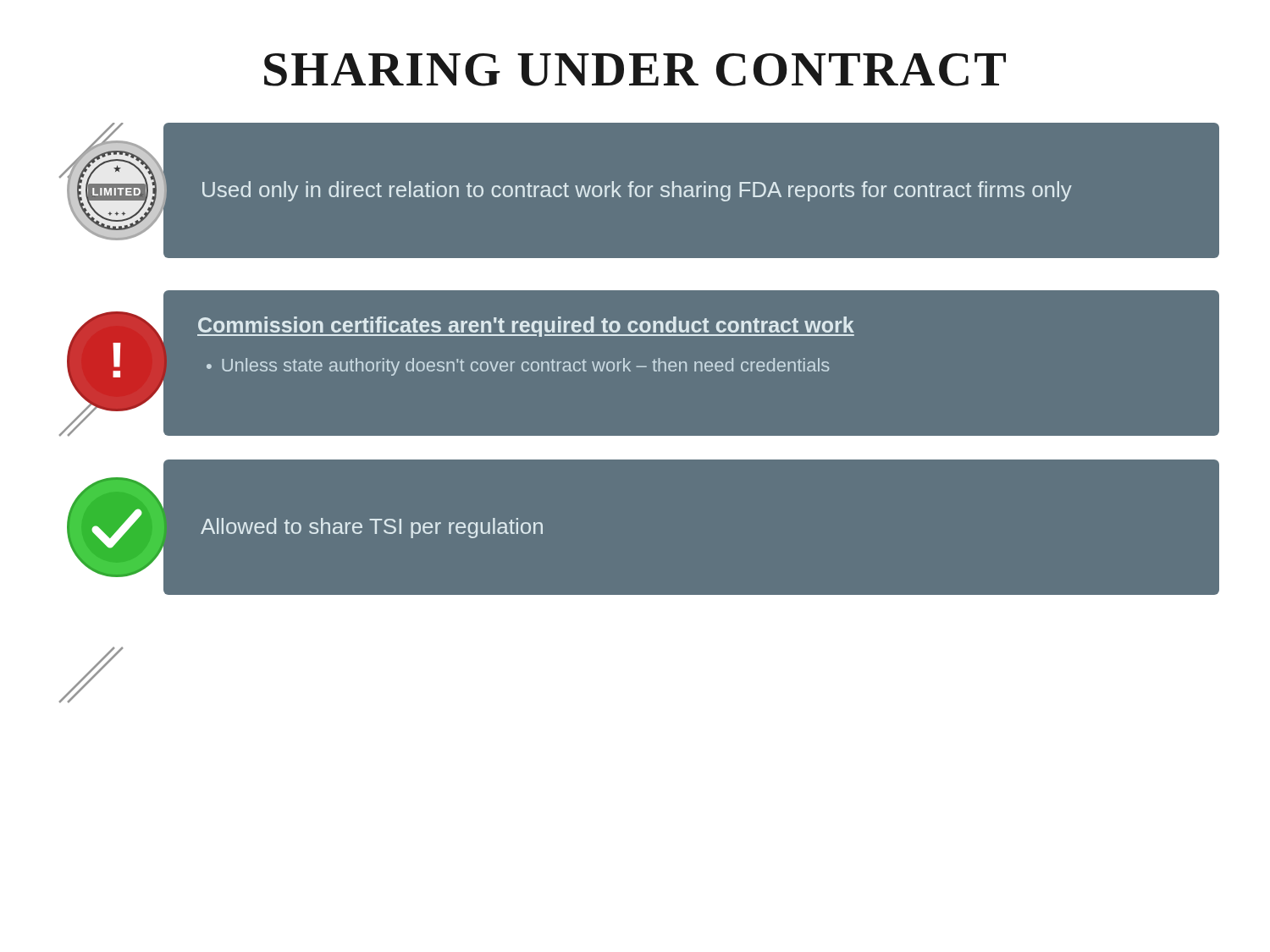Point to the region starting "★ ★ ★ LIMITED"
1270x952 pixels.
point(635,190)
